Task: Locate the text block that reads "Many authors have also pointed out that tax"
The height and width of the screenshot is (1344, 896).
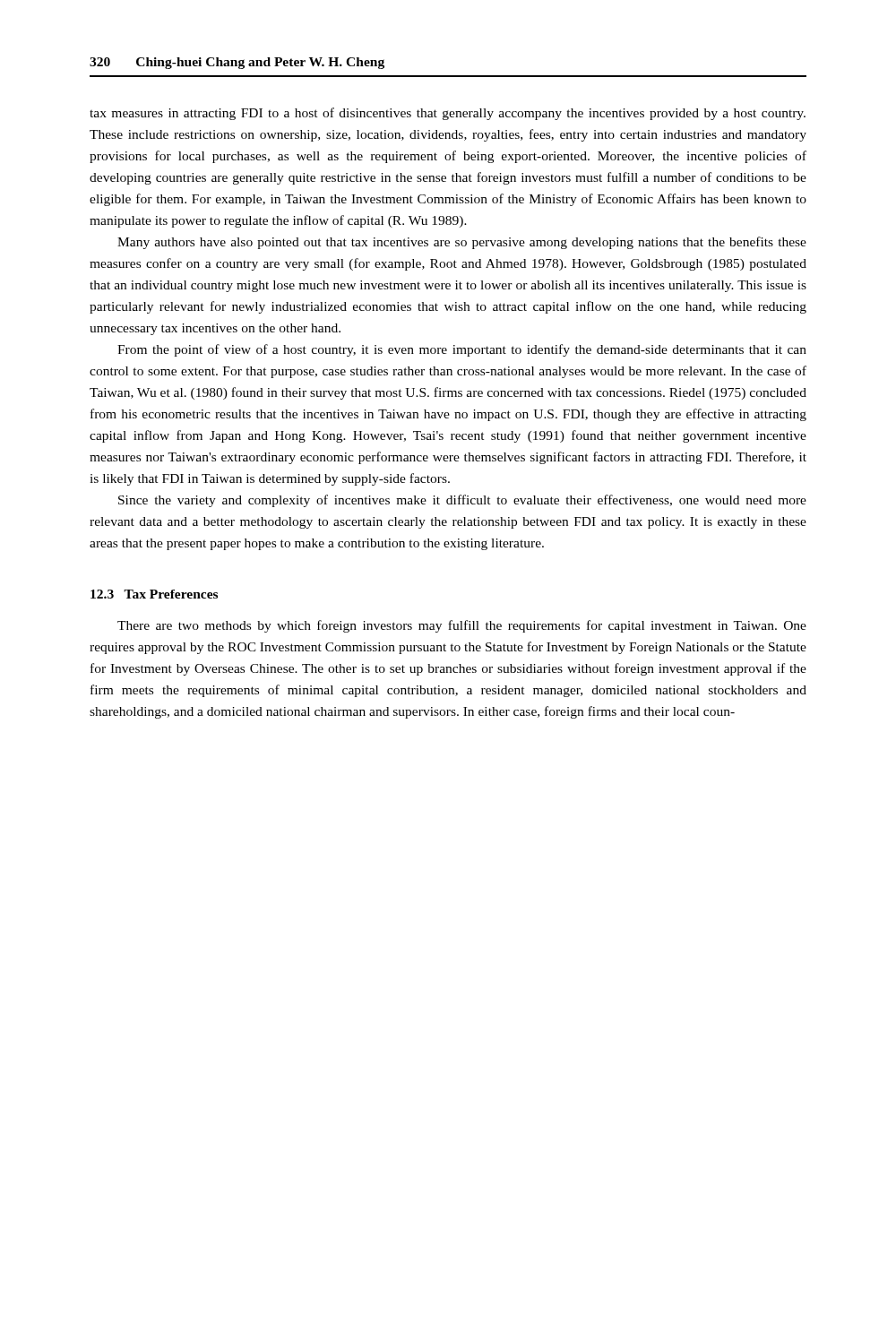Action: pyautogui.click(x=448, y=285)
